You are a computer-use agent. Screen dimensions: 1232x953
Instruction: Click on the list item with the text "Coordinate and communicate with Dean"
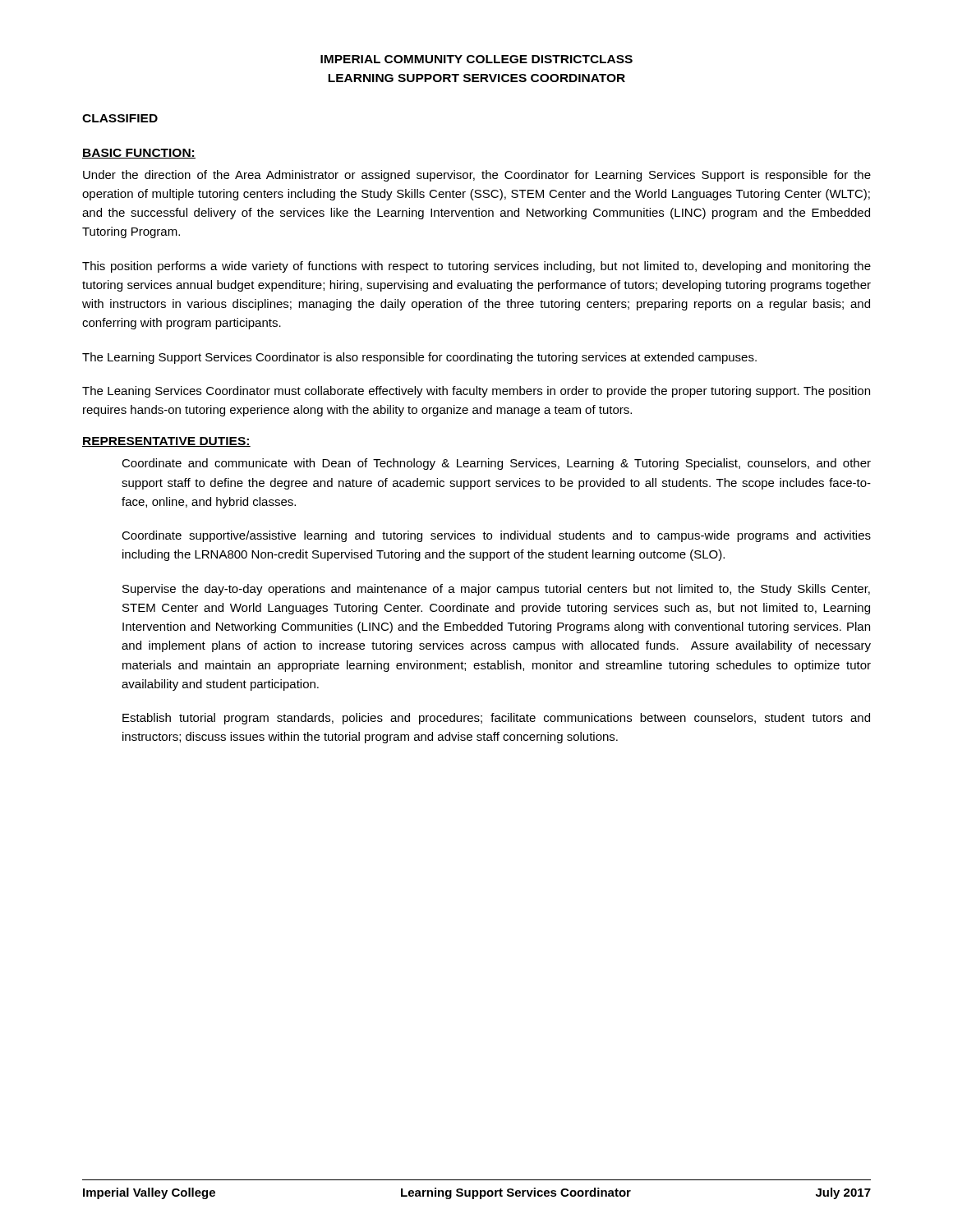[496, 482]
